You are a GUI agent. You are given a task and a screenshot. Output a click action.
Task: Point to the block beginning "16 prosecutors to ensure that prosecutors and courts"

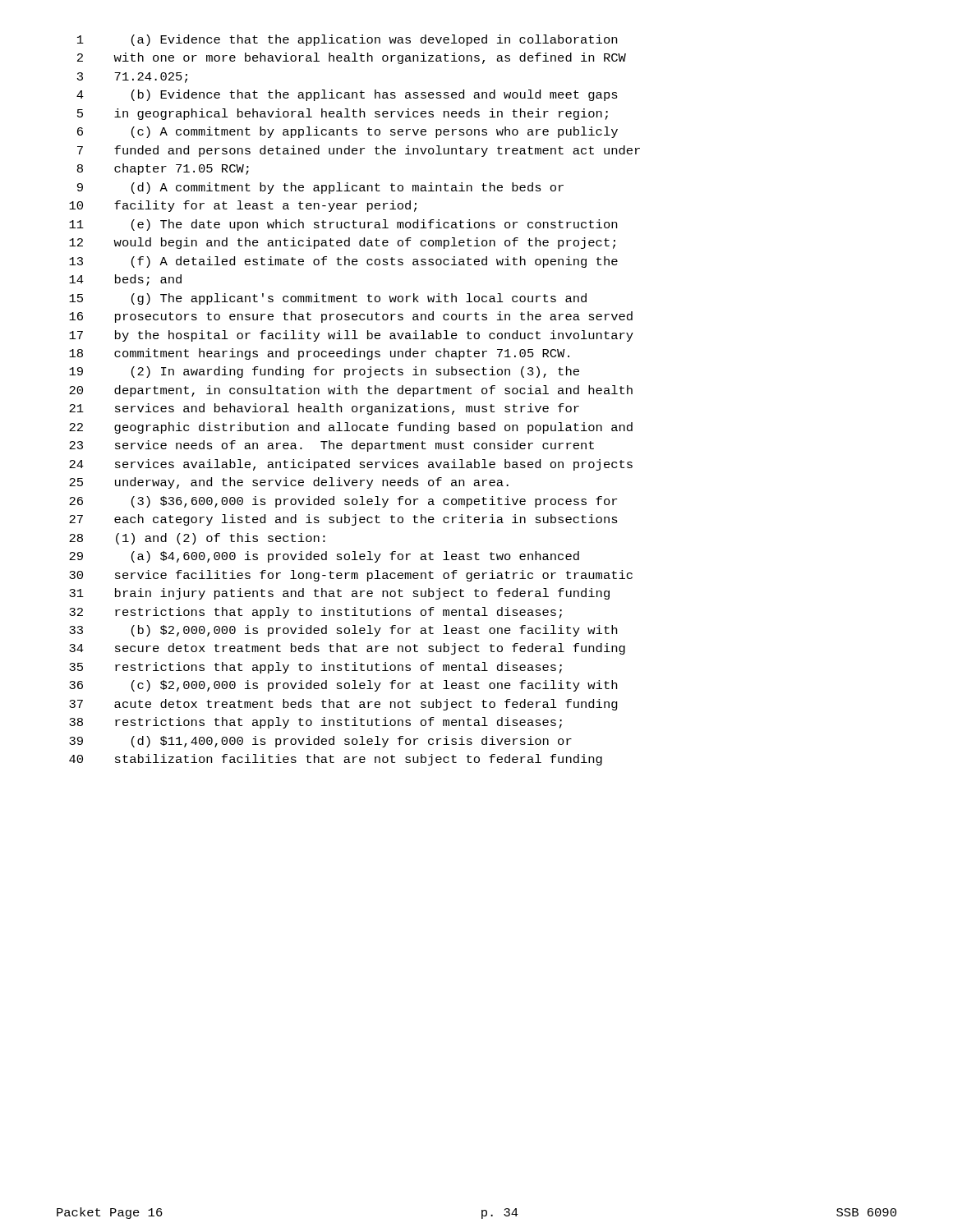pyautogui.click(x=476, y=317)
